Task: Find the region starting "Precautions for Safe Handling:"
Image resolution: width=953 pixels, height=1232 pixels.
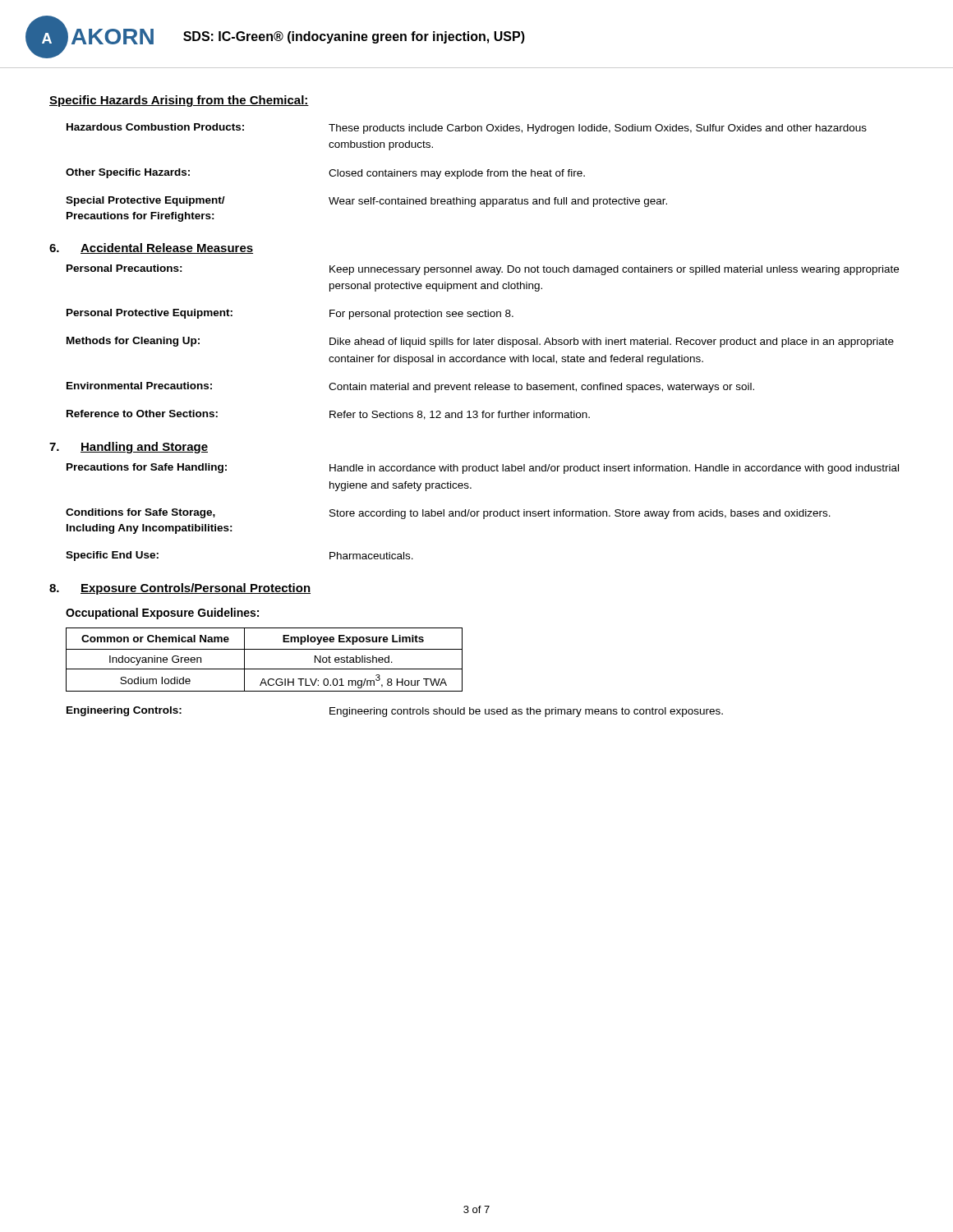Action: pos(485,477)
